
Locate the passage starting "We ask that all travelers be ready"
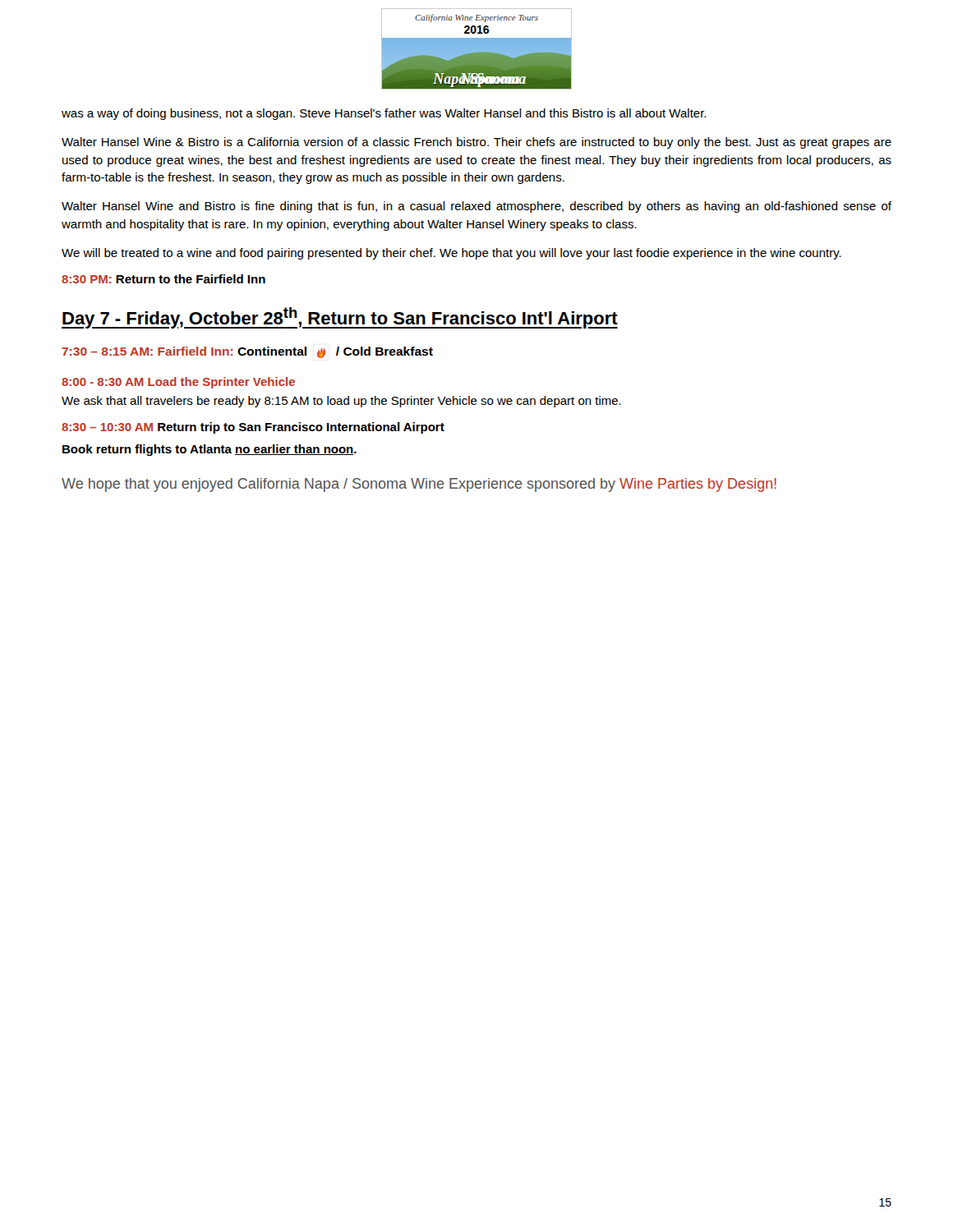tap(342, 400)
